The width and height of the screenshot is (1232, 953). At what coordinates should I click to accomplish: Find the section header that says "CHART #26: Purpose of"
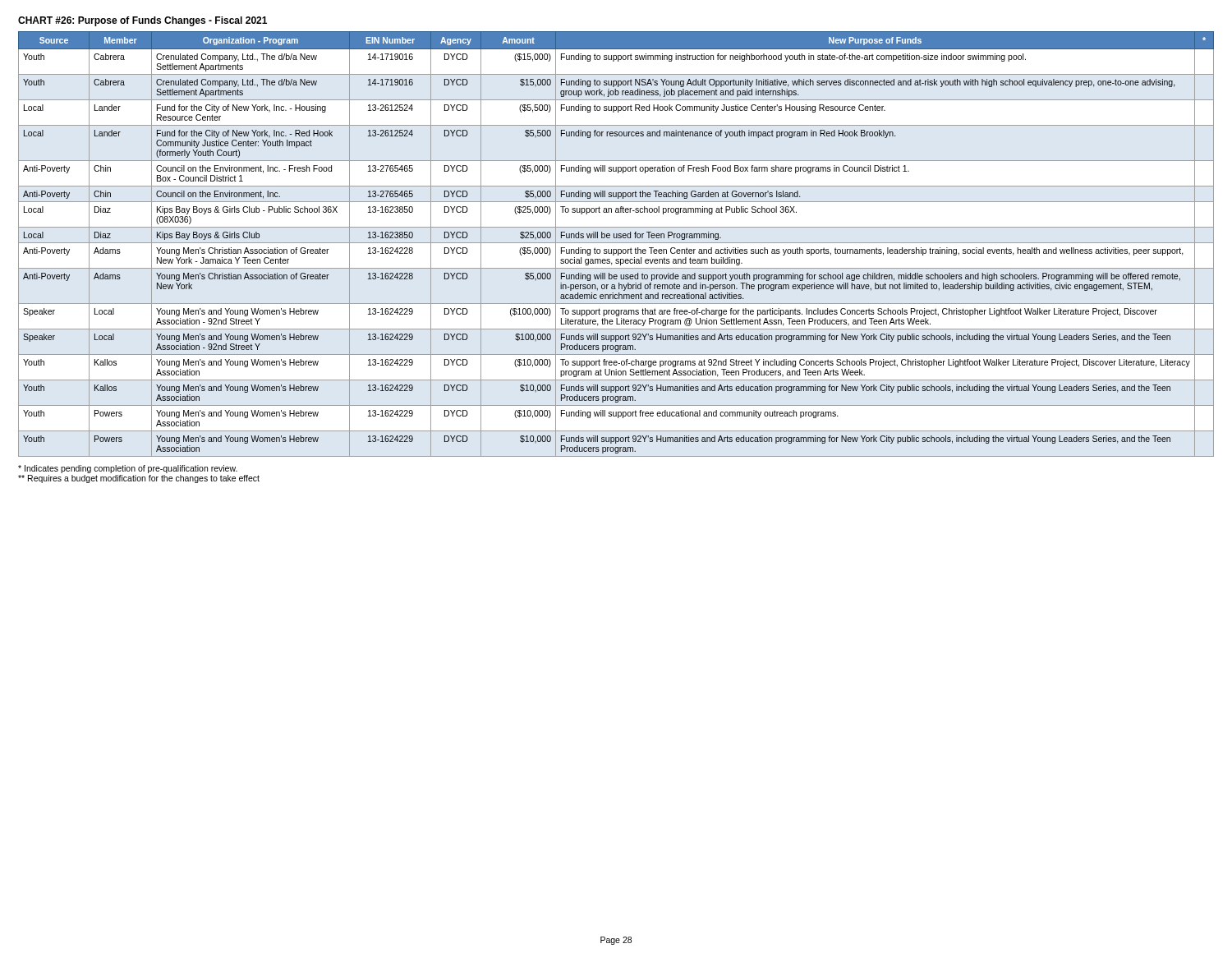(x=143, y=21)
